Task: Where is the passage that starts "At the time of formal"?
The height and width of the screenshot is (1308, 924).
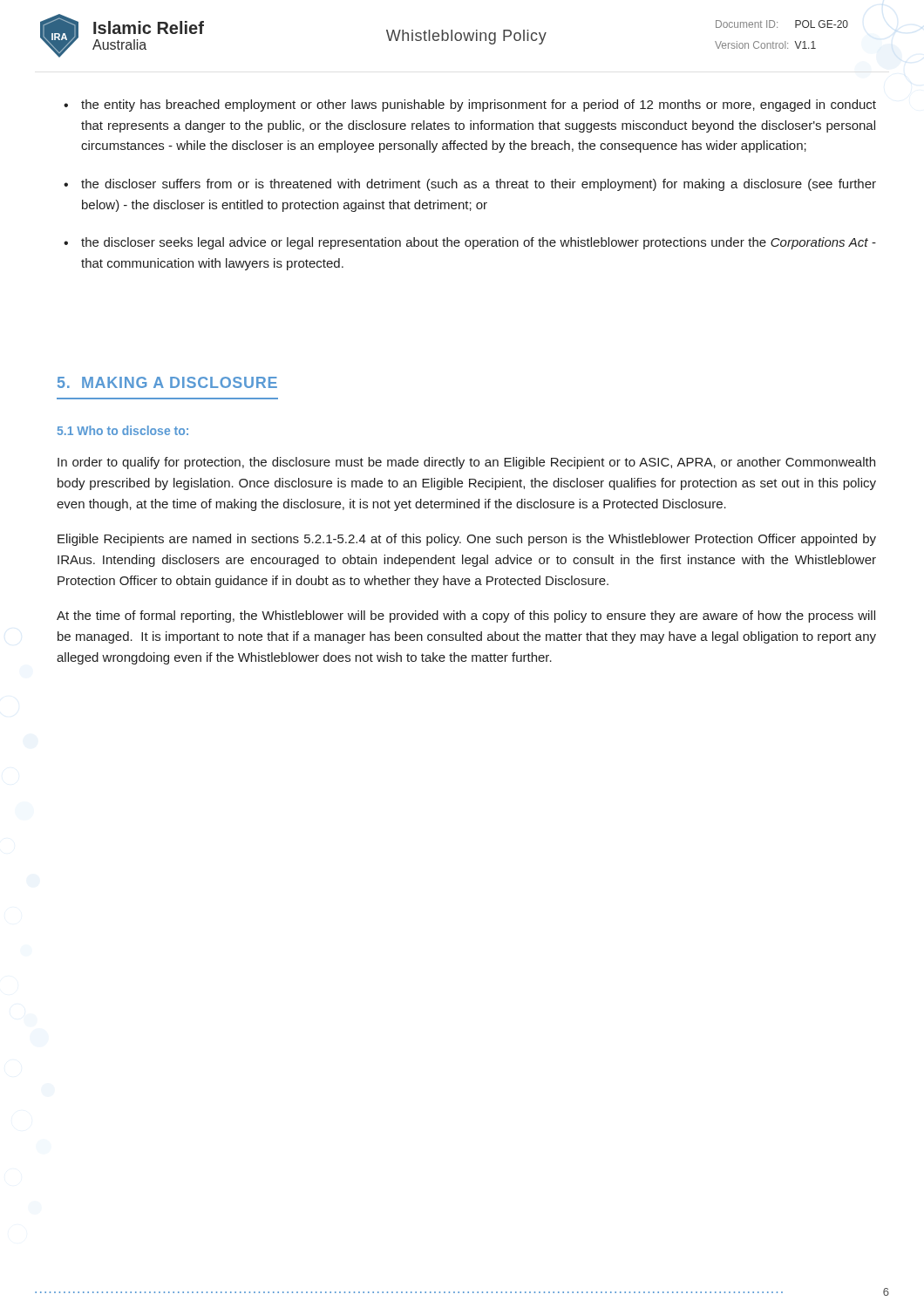Action: [x=466, y=636]
